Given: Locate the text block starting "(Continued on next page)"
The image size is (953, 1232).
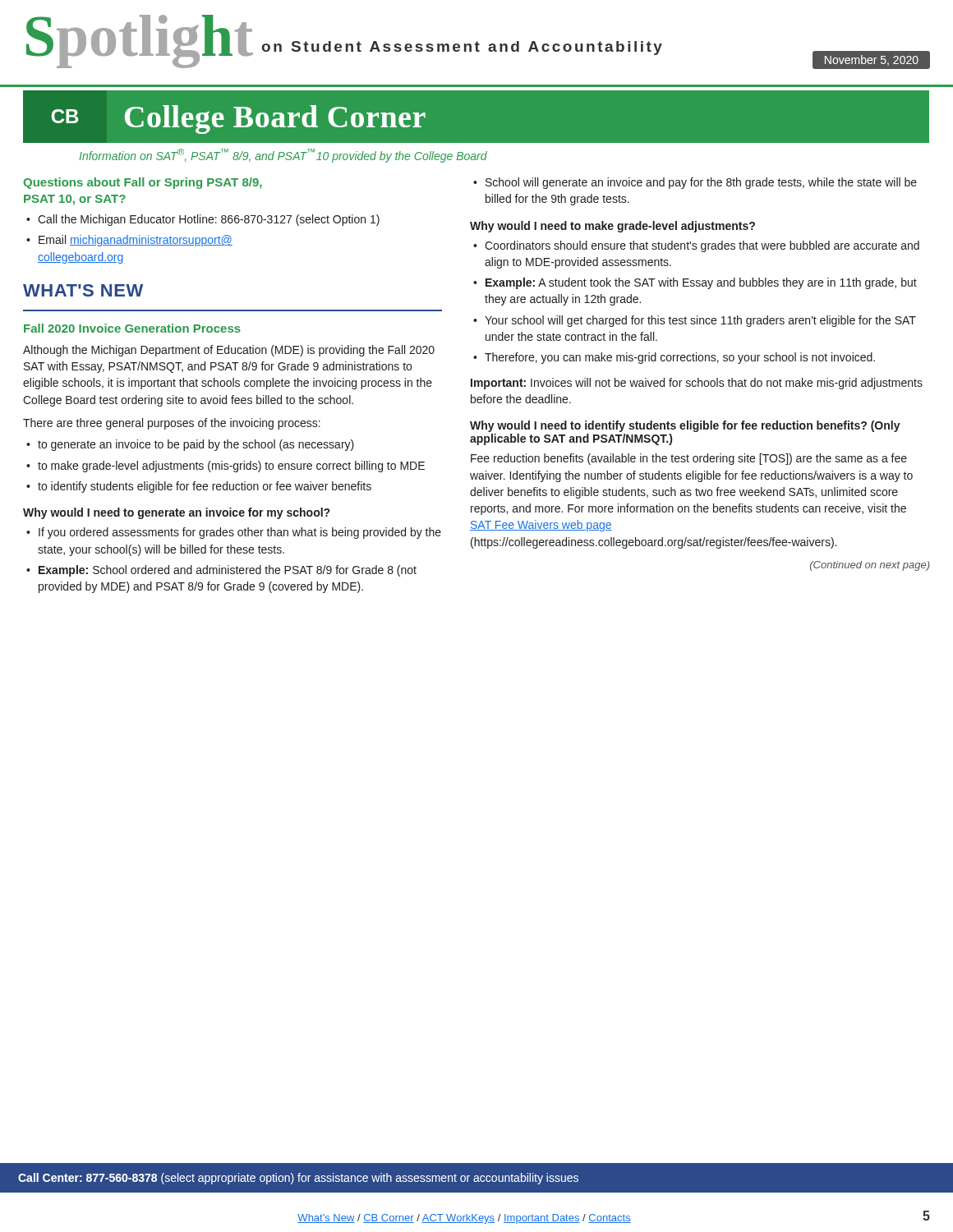Looking at the screenshot, I should [870, 565].
